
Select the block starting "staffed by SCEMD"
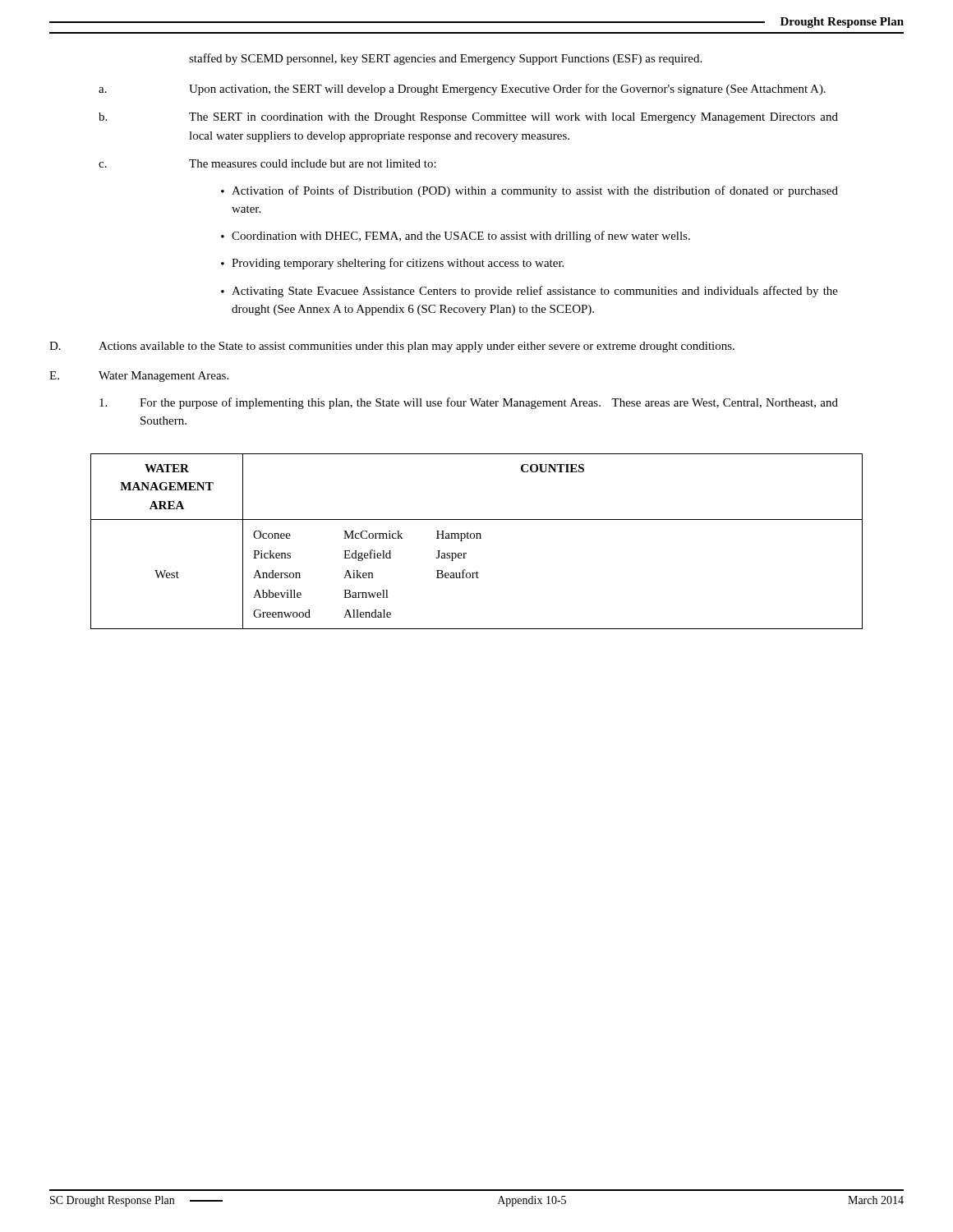coord(446,58)
